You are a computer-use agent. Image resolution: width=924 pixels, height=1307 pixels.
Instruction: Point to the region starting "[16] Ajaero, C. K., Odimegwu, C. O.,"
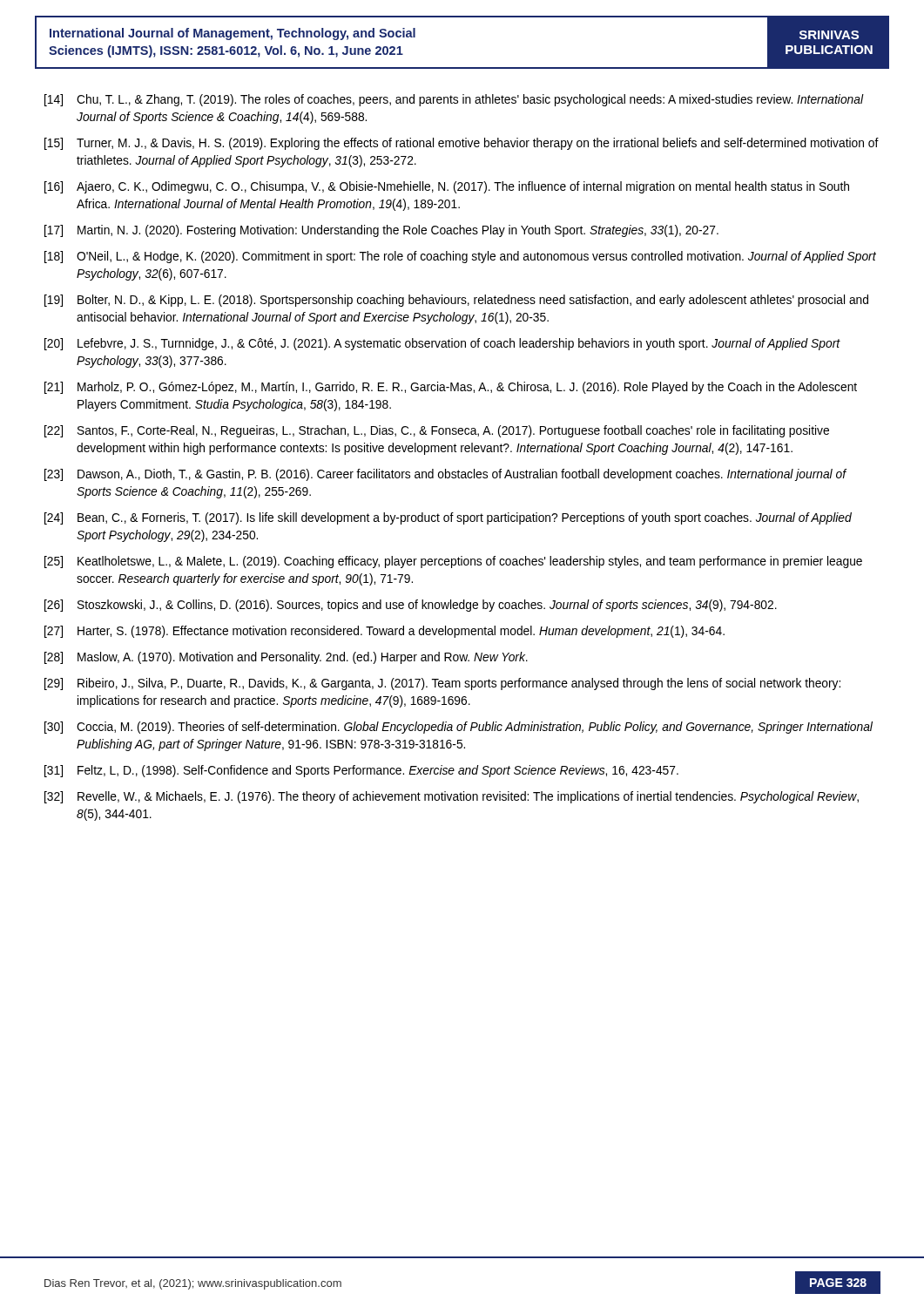tap(462, 196)
